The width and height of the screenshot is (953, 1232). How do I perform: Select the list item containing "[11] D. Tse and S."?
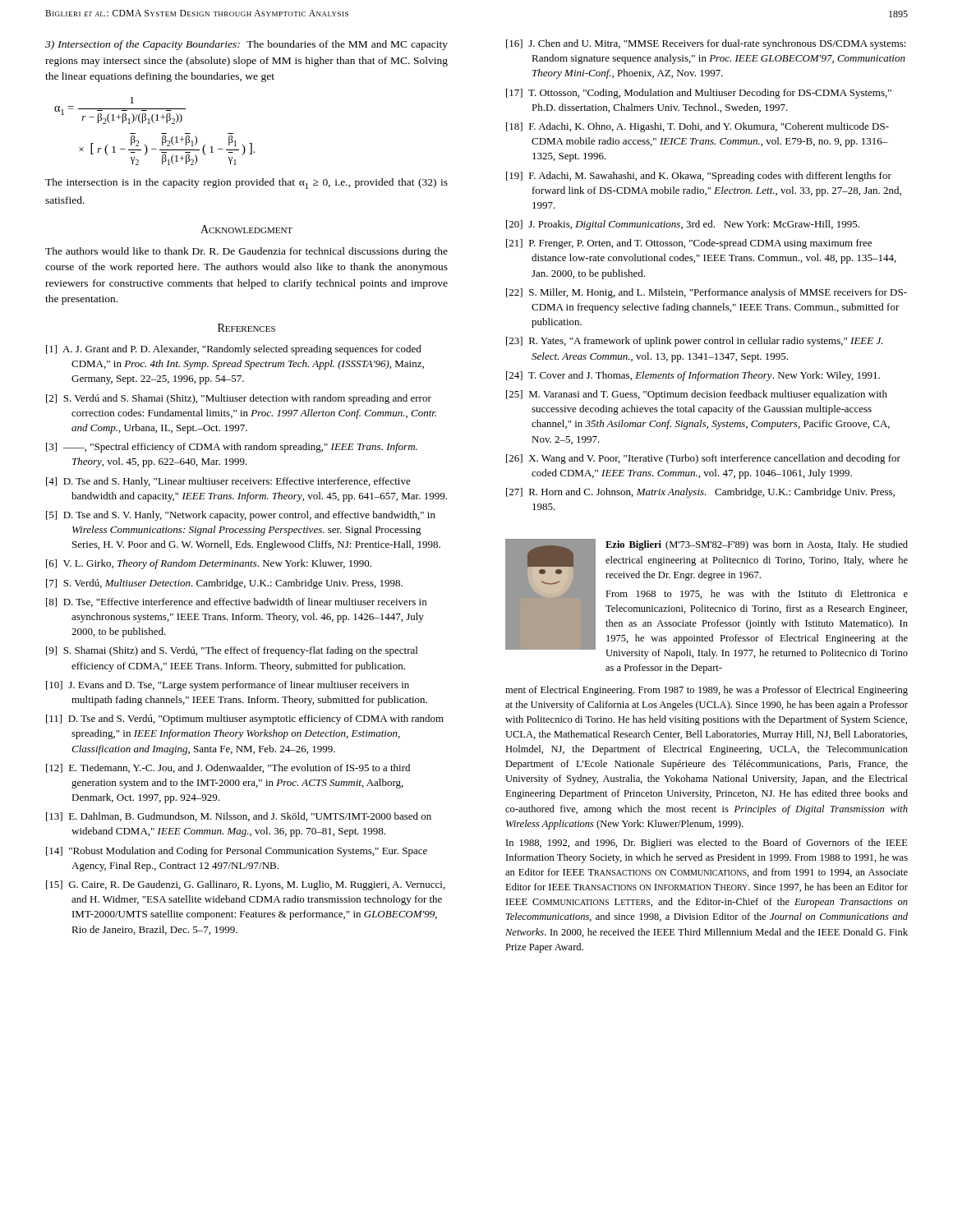pos(244,733)
